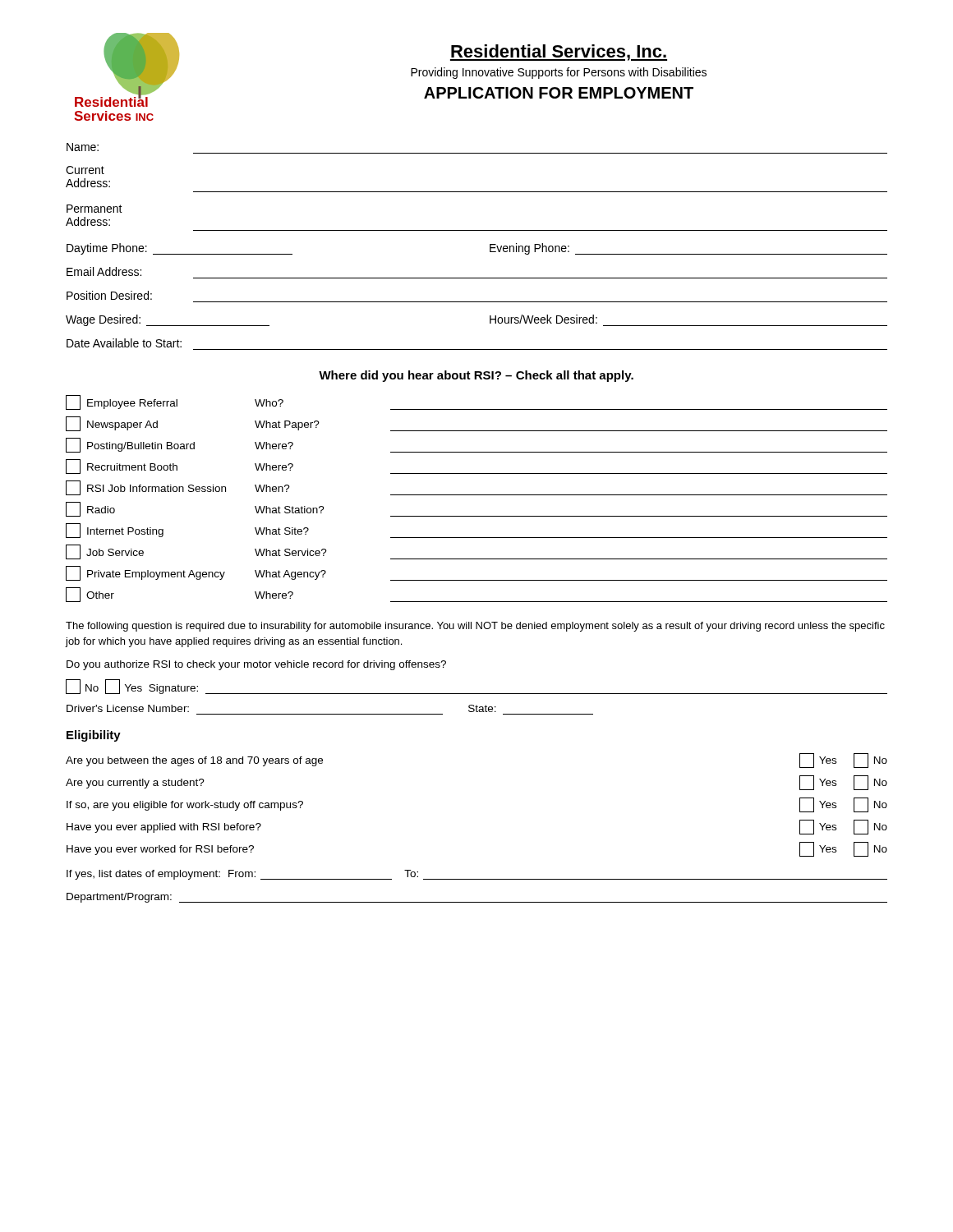Screen dimensions: 1232x953
Task: Find the block starting "Email Address:"
Action: pyautogui.click(x=476, y=271)
